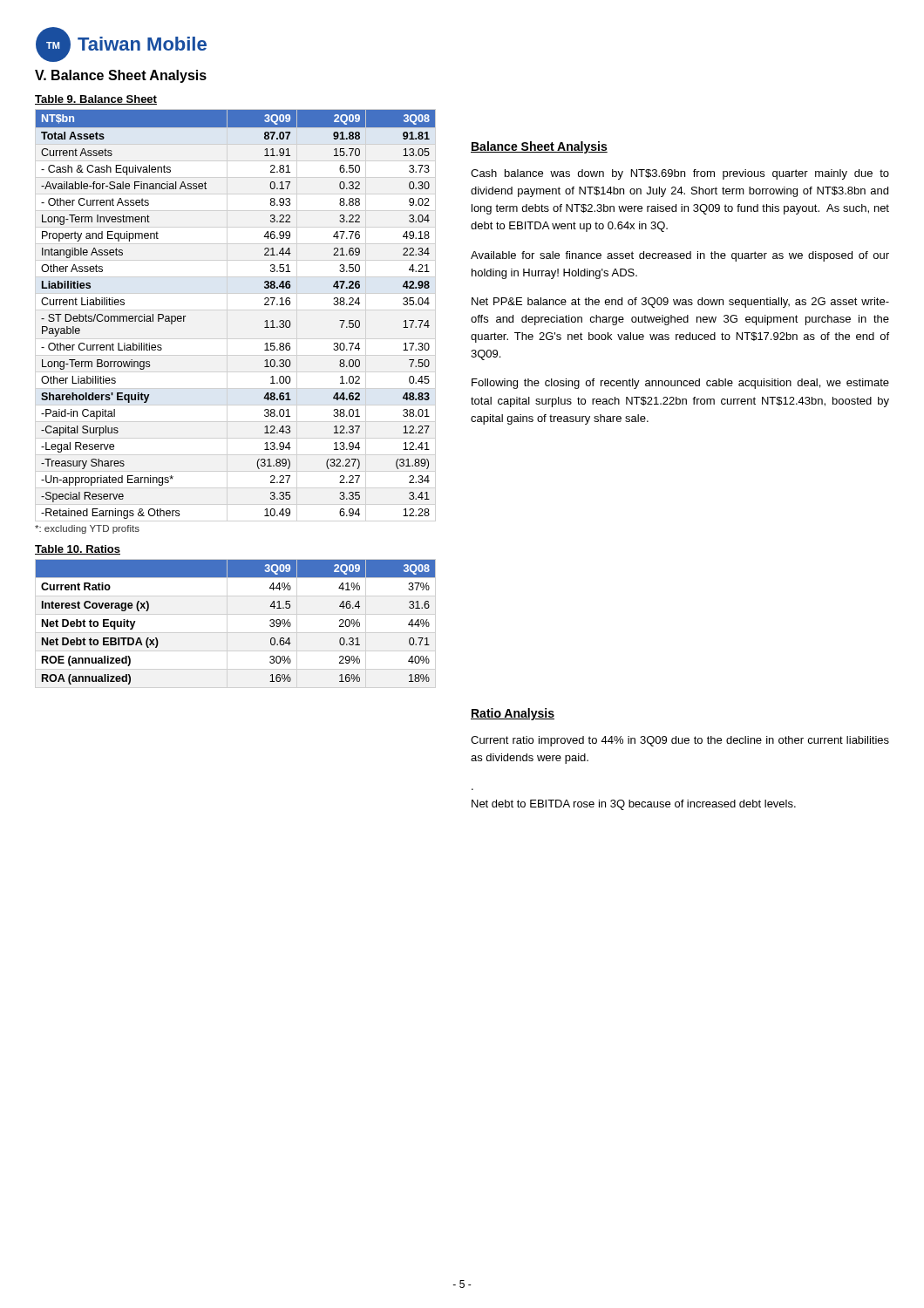Click the passage that begins "Net PP&E balance"
The width and height of the screenshot is (924, 1308).
point(680,328)
